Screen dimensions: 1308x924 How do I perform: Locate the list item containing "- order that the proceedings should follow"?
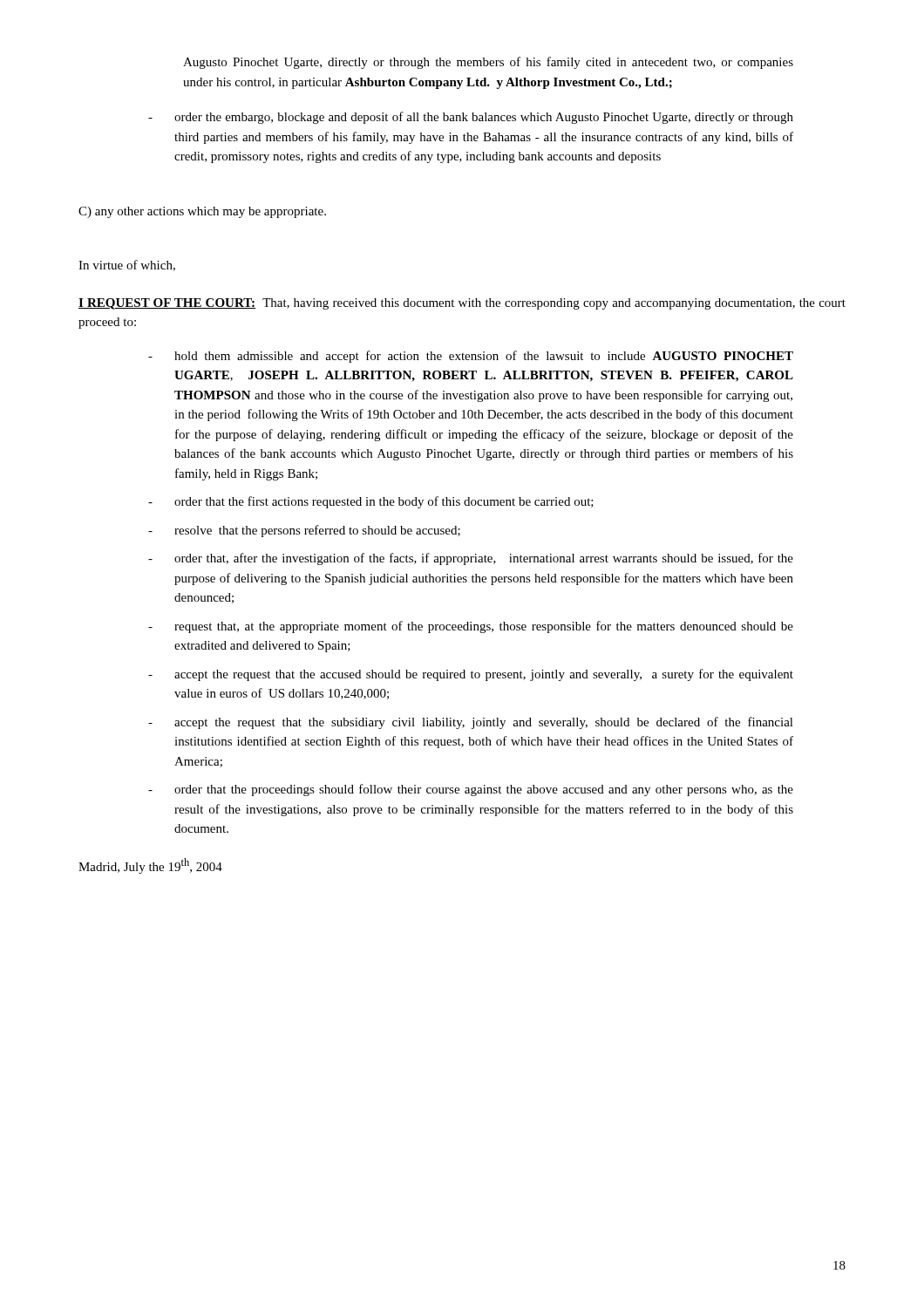471,809
